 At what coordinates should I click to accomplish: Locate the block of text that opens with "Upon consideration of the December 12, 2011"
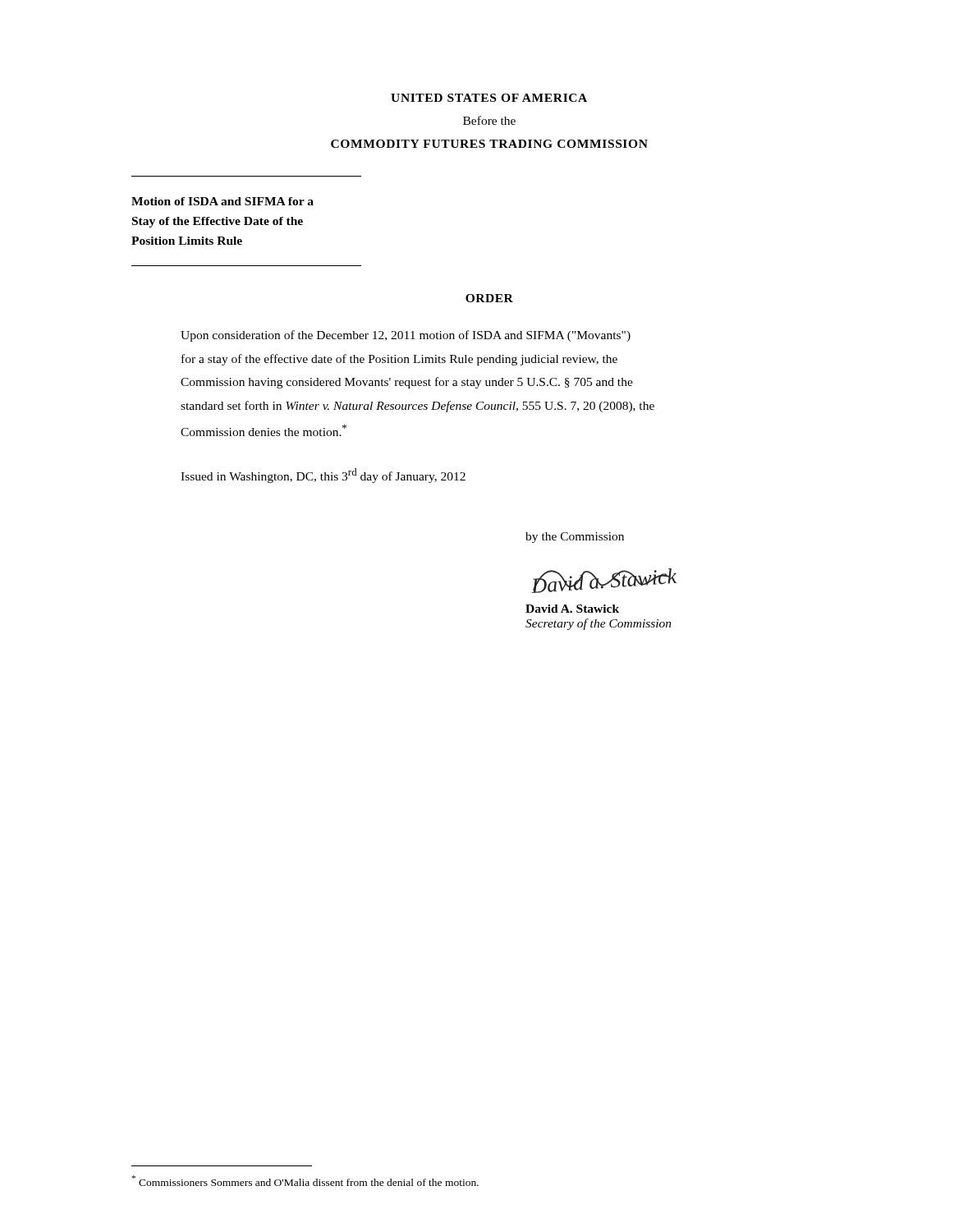(418, 383)
